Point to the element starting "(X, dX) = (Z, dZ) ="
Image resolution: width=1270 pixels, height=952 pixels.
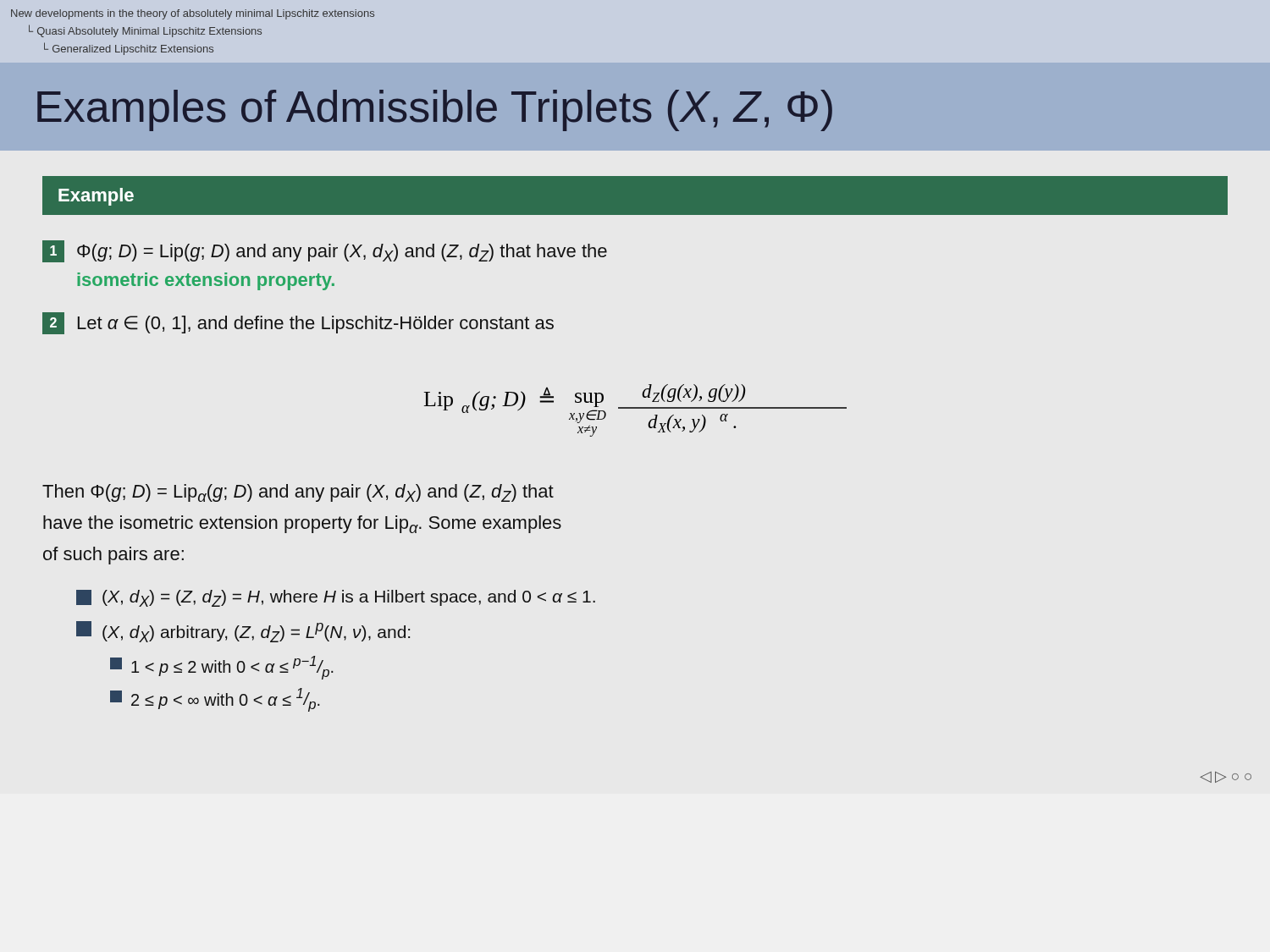(336, 599)
